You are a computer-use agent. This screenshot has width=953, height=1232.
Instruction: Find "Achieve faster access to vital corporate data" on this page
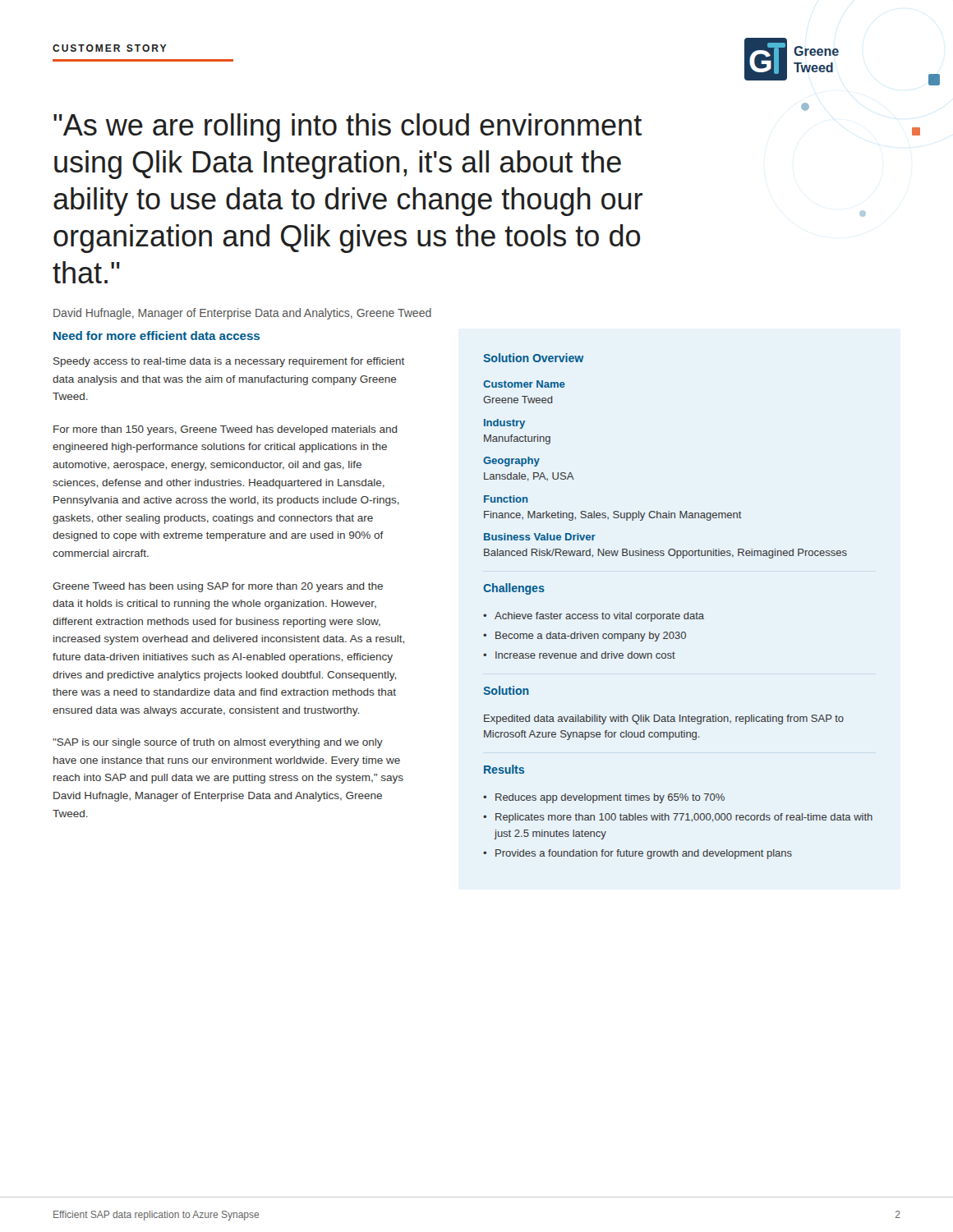tap(599, 615)
